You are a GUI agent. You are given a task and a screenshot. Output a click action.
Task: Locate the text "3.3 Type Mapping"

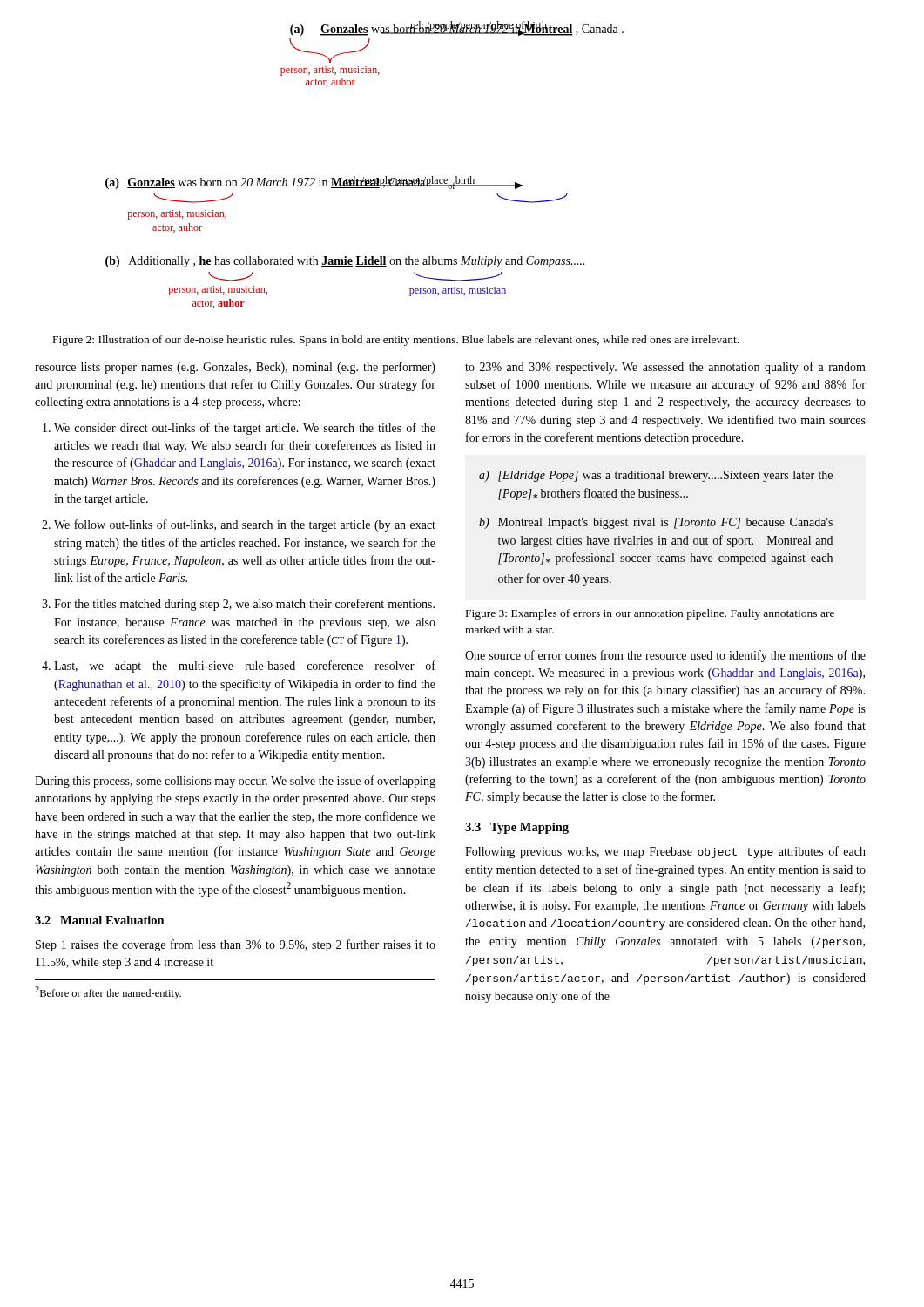tap(517, 827)
